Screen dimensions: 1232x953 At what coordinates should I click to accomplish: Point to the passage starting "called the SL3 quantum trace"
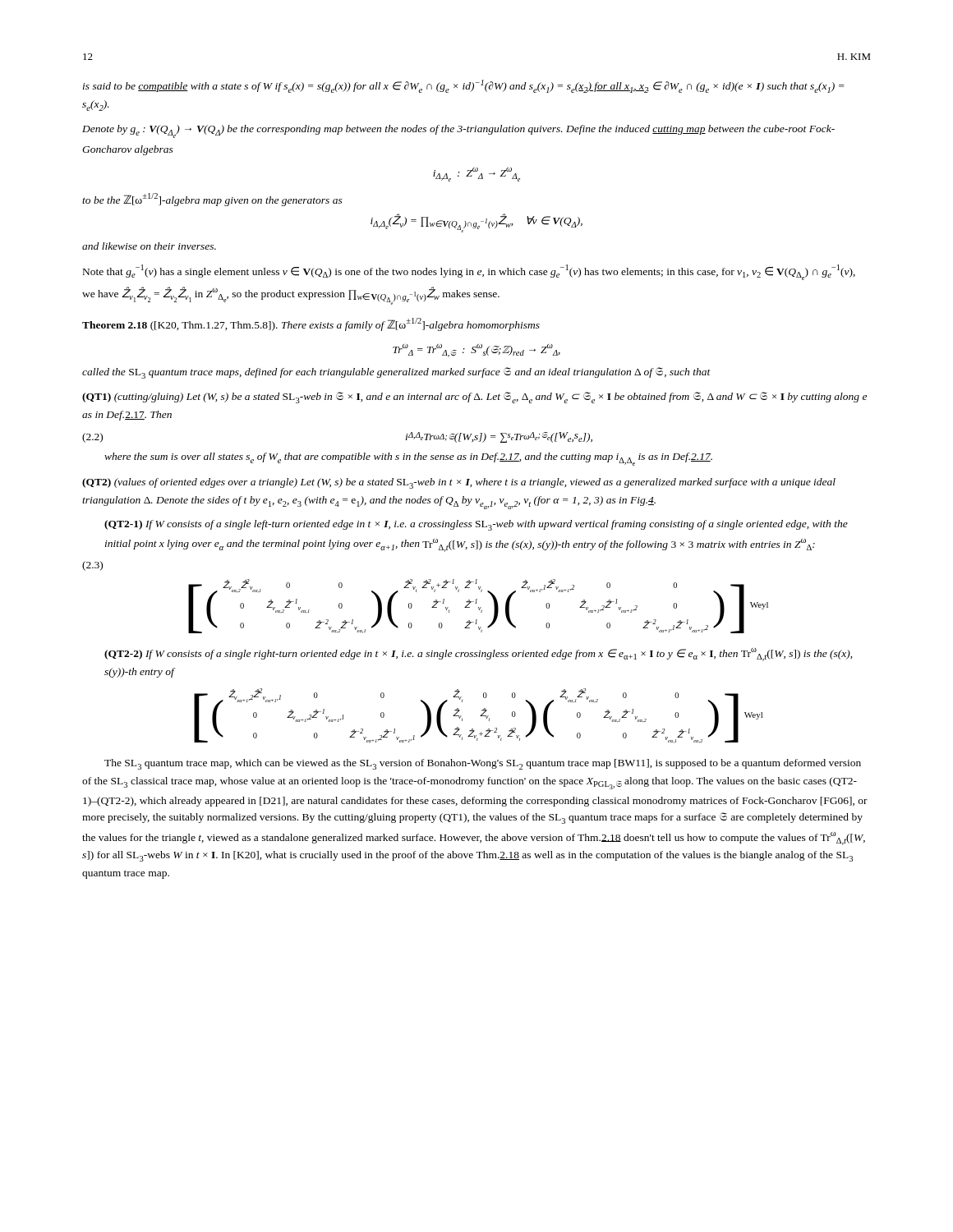click(x=396, y=373)
